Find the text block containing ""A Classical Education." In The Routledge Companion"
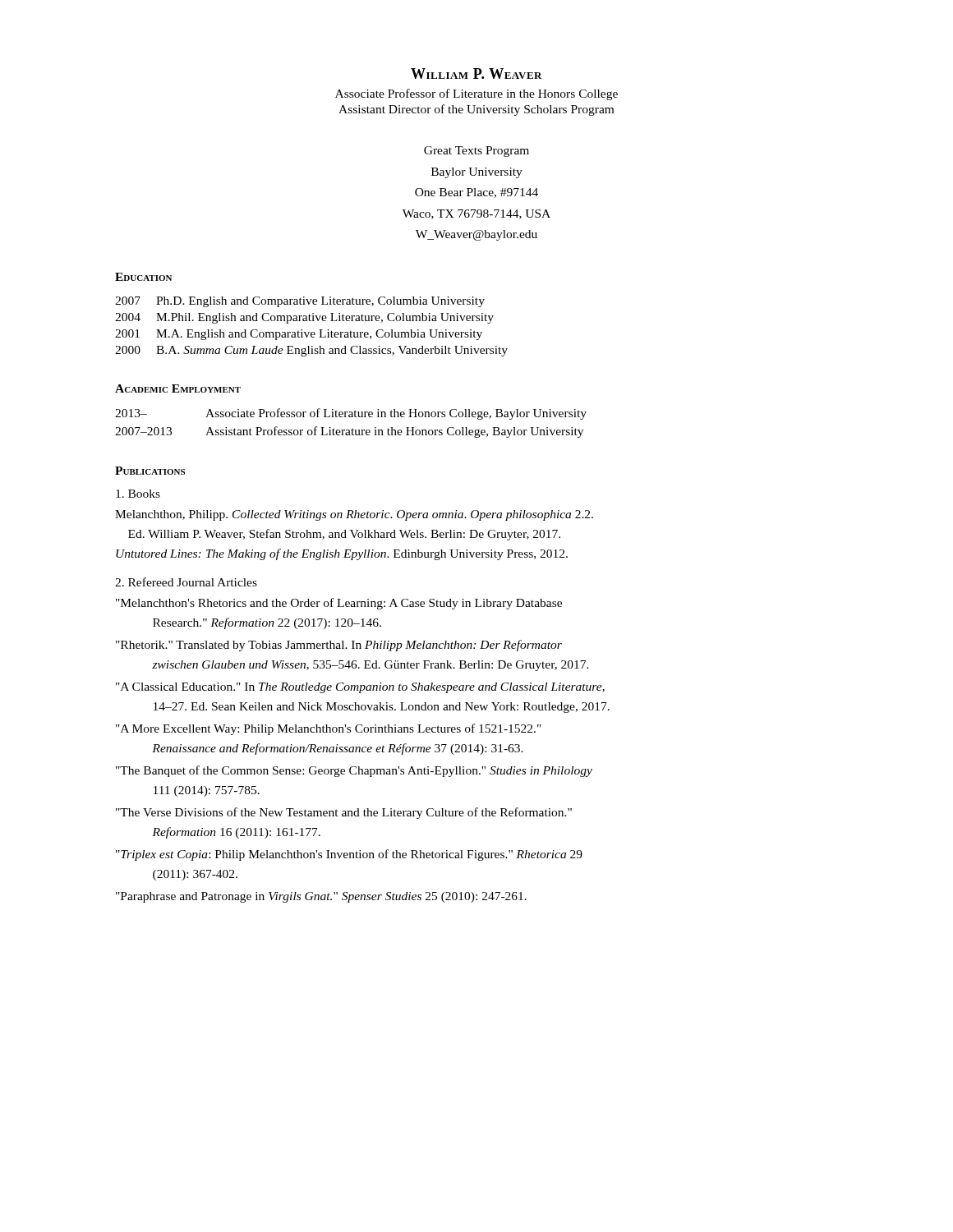 coord(363,696)
